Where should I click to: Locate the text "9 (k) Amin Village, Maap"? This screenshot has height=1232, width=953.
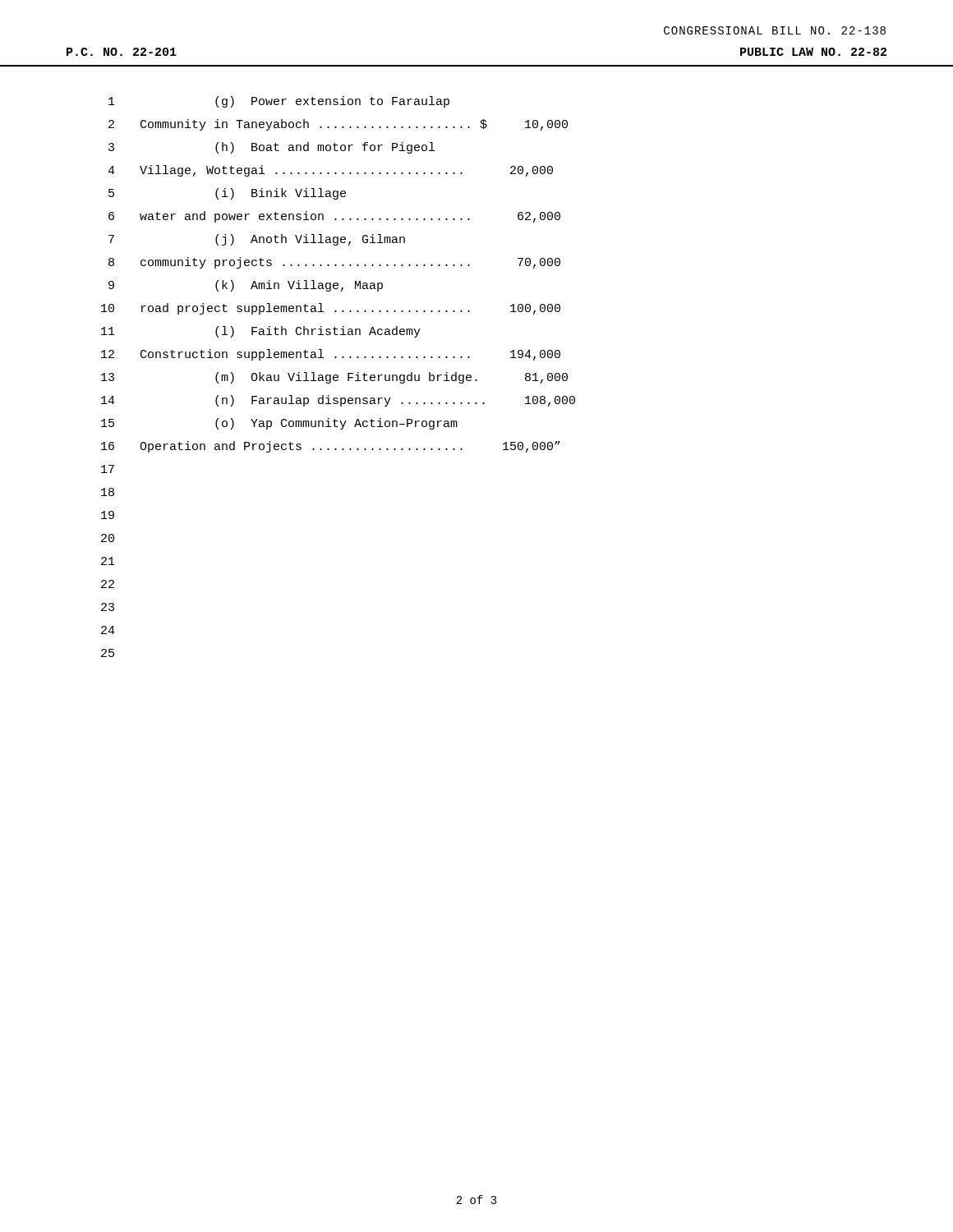click(x=111, y=285)
